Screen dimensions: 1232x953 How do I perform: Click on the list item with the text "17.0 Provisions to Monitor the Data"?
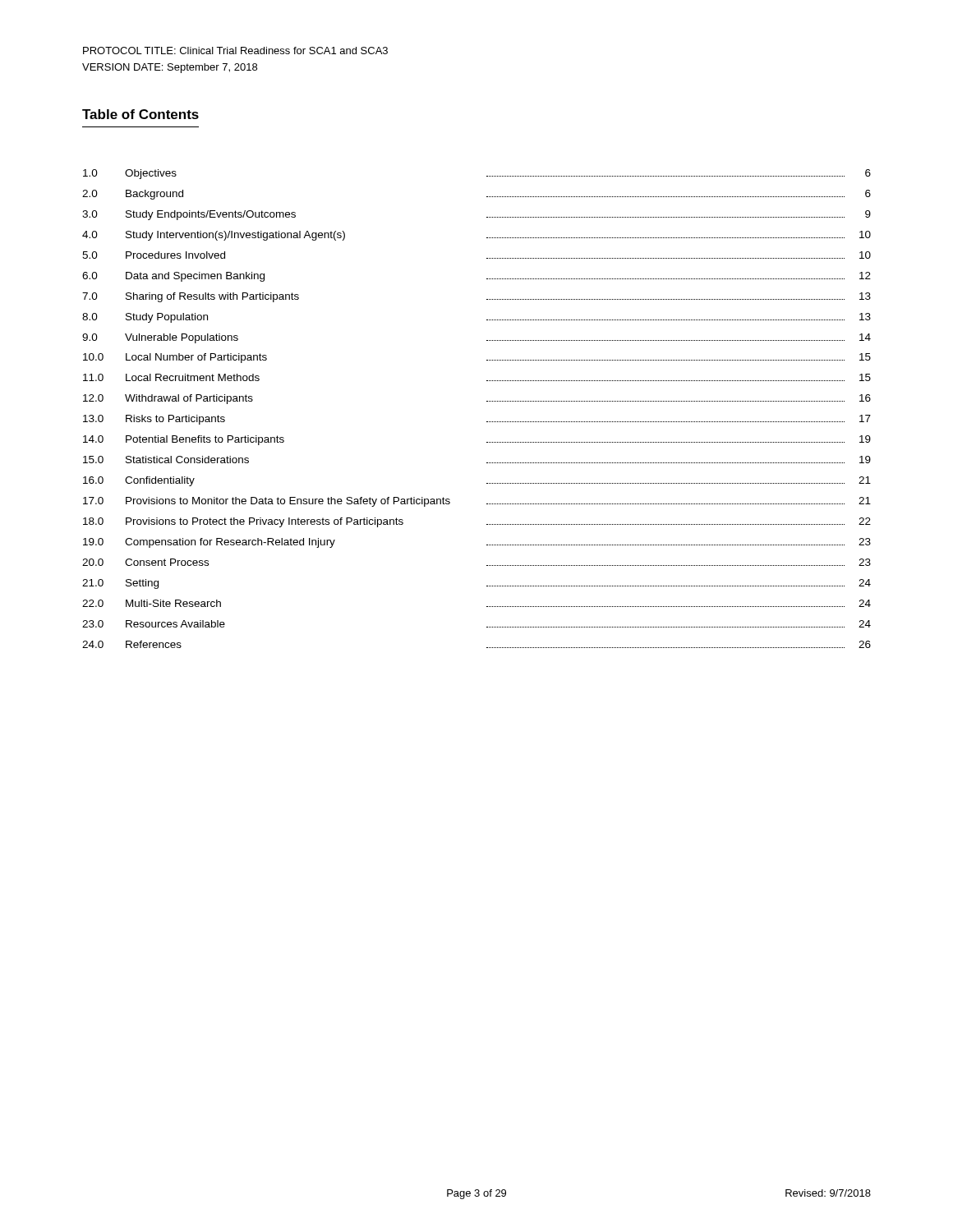(476, 501)
